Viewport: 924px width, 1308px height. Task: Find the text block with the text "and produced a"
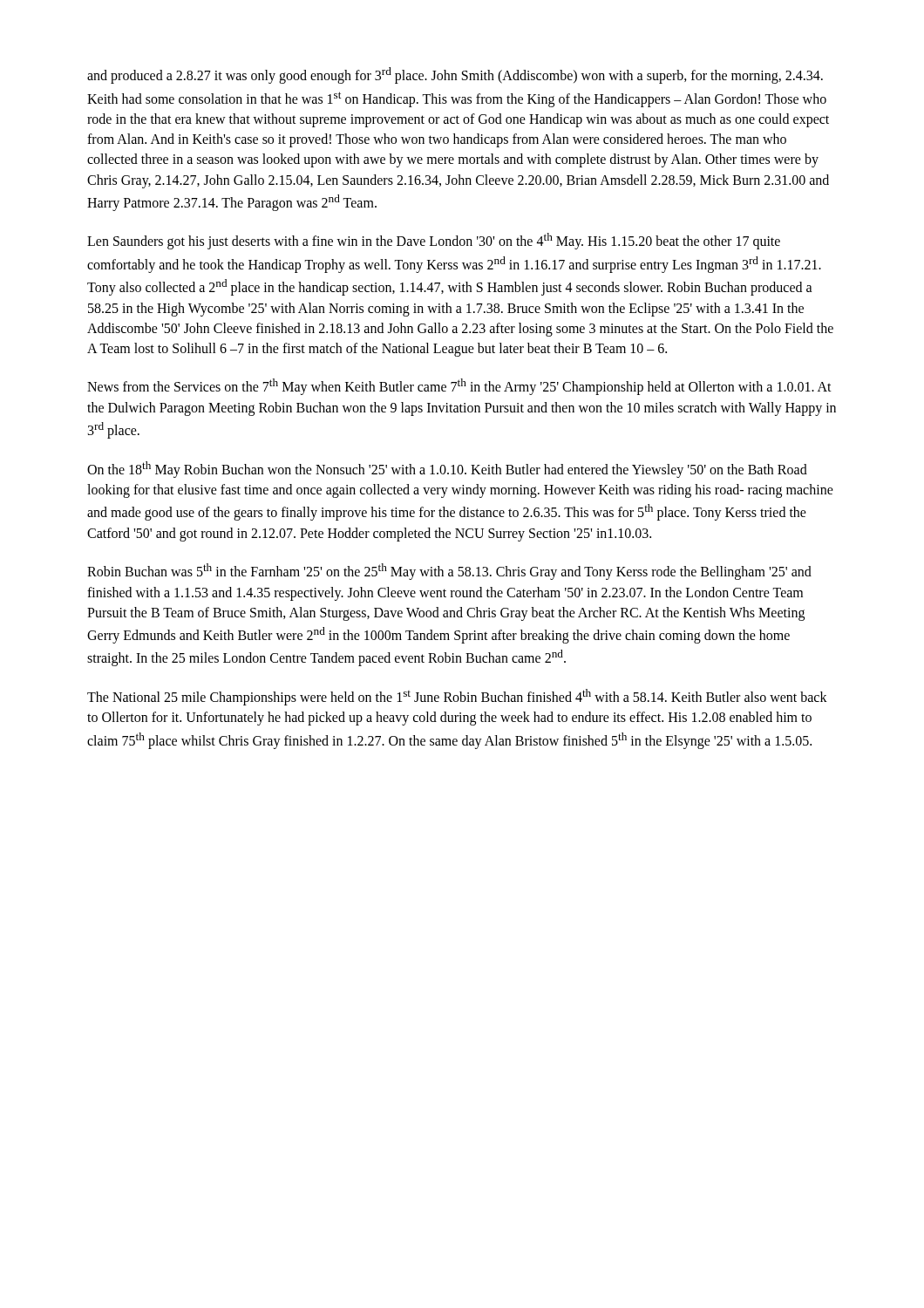(458, 137)
